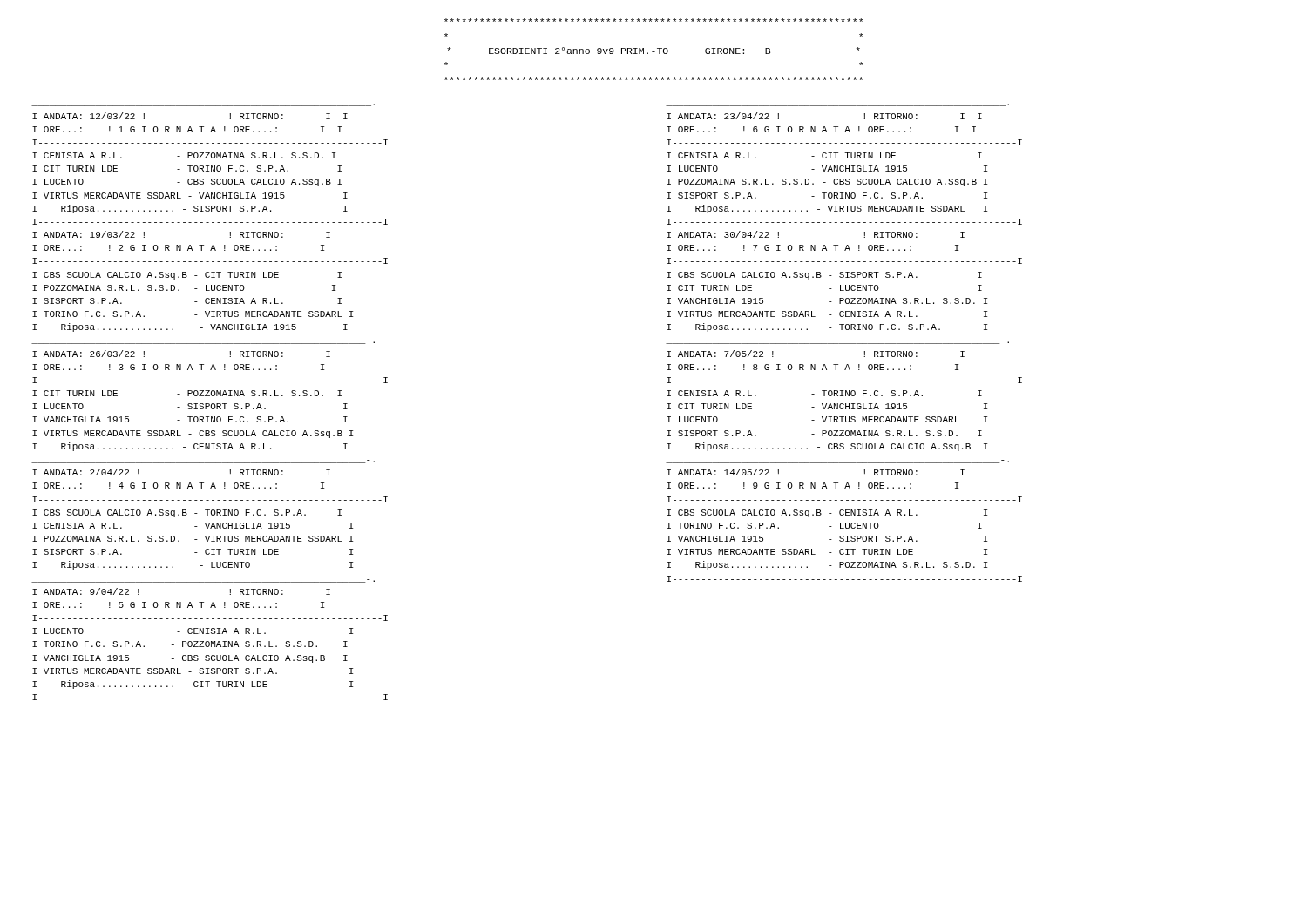Find the block on this page that starts "___________________________________________________________. I ANDATA: 23/04/22 !"

842,341
